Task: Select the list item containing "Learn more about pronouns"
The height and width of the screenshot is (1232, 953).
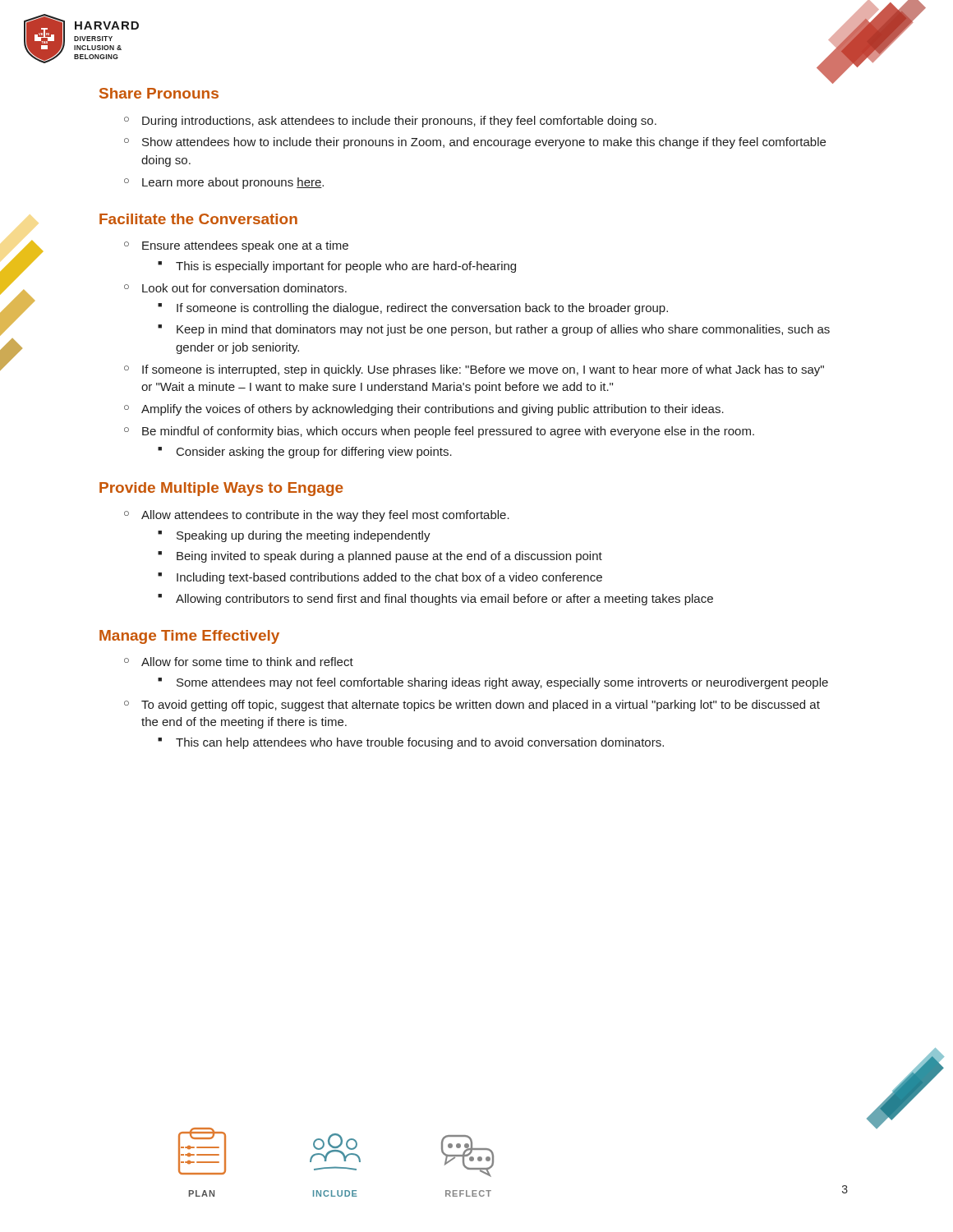Action: [233, 182]
